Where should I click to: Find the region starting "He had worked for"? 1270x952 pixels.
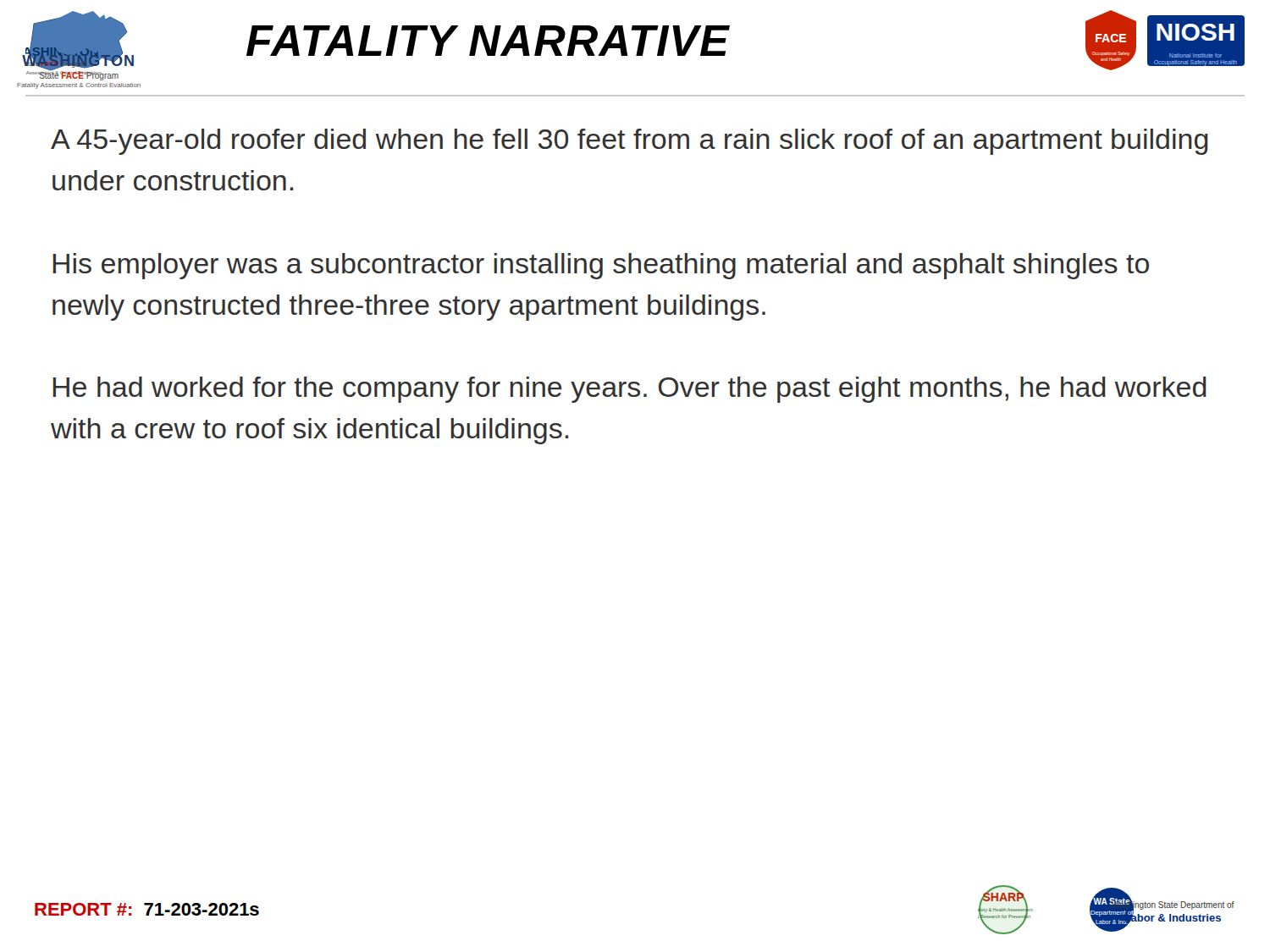click(629, 408)
